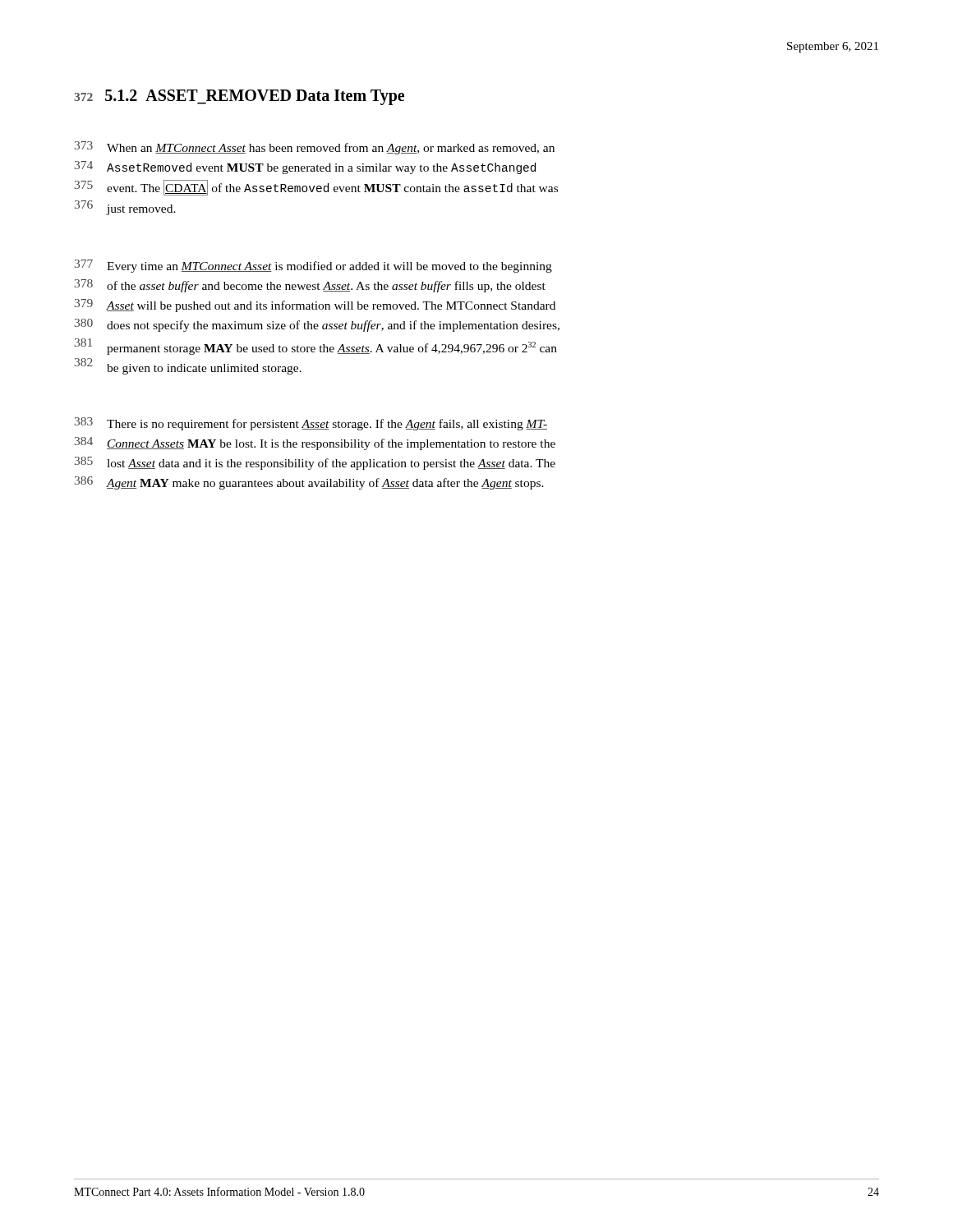Where is the passage that starts "Every time an MTConnect Asset is modified"?

point(334,317)
